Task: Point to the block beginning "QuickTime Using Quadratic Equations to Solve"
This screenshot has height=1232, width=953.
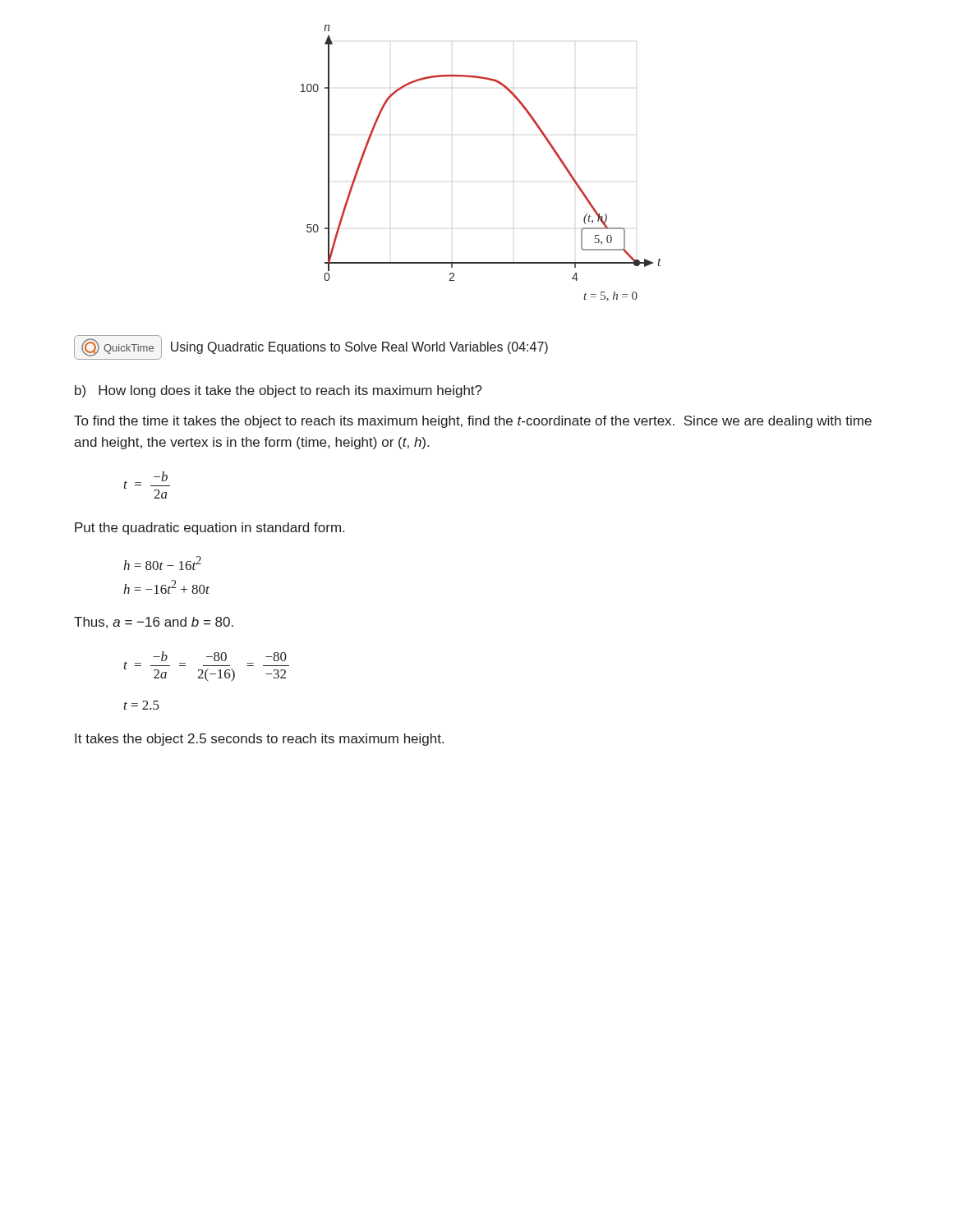Action: click(311, 347)
